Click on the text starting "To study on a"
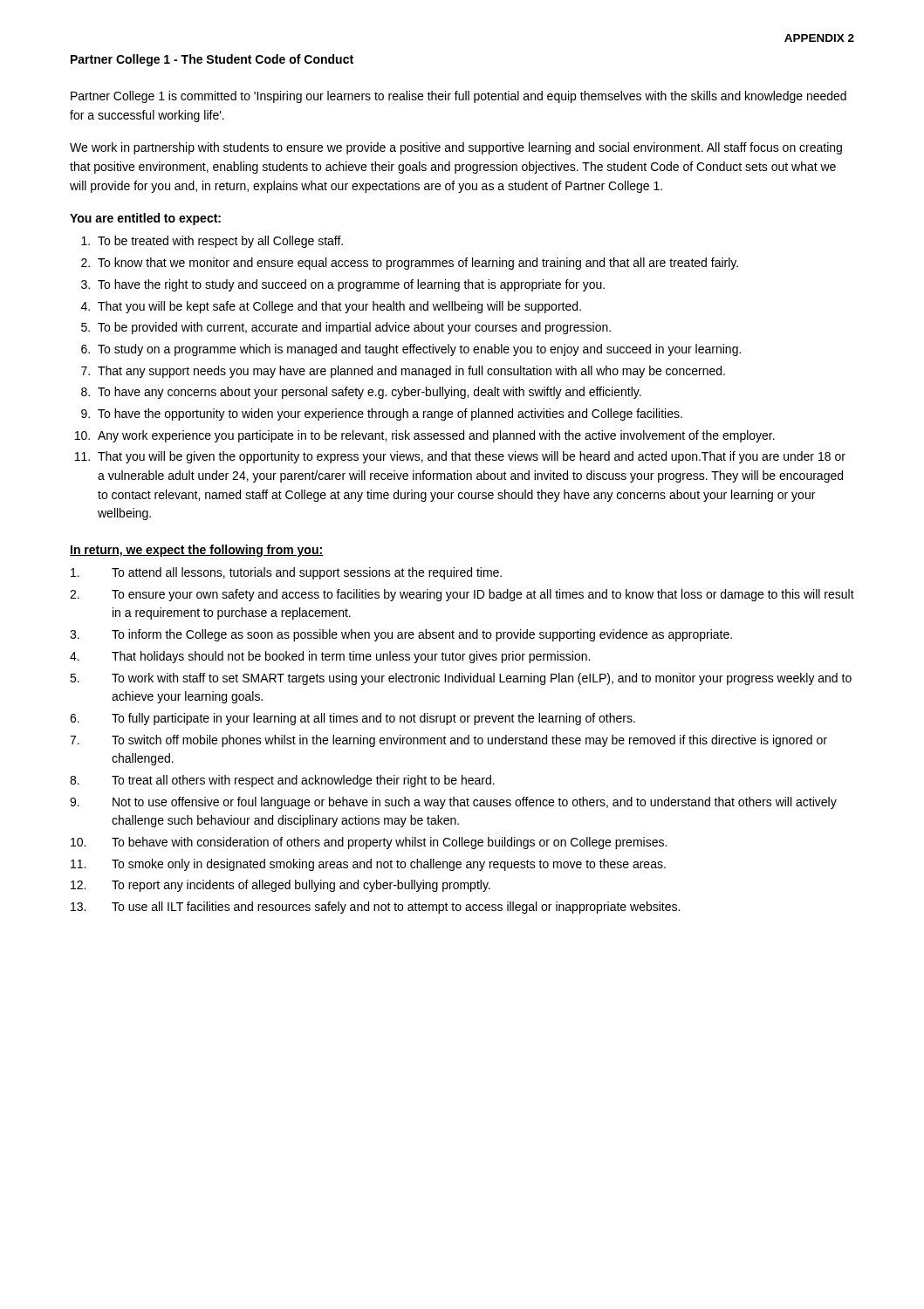Viewport: 924px width, 1309px height. 420,349
